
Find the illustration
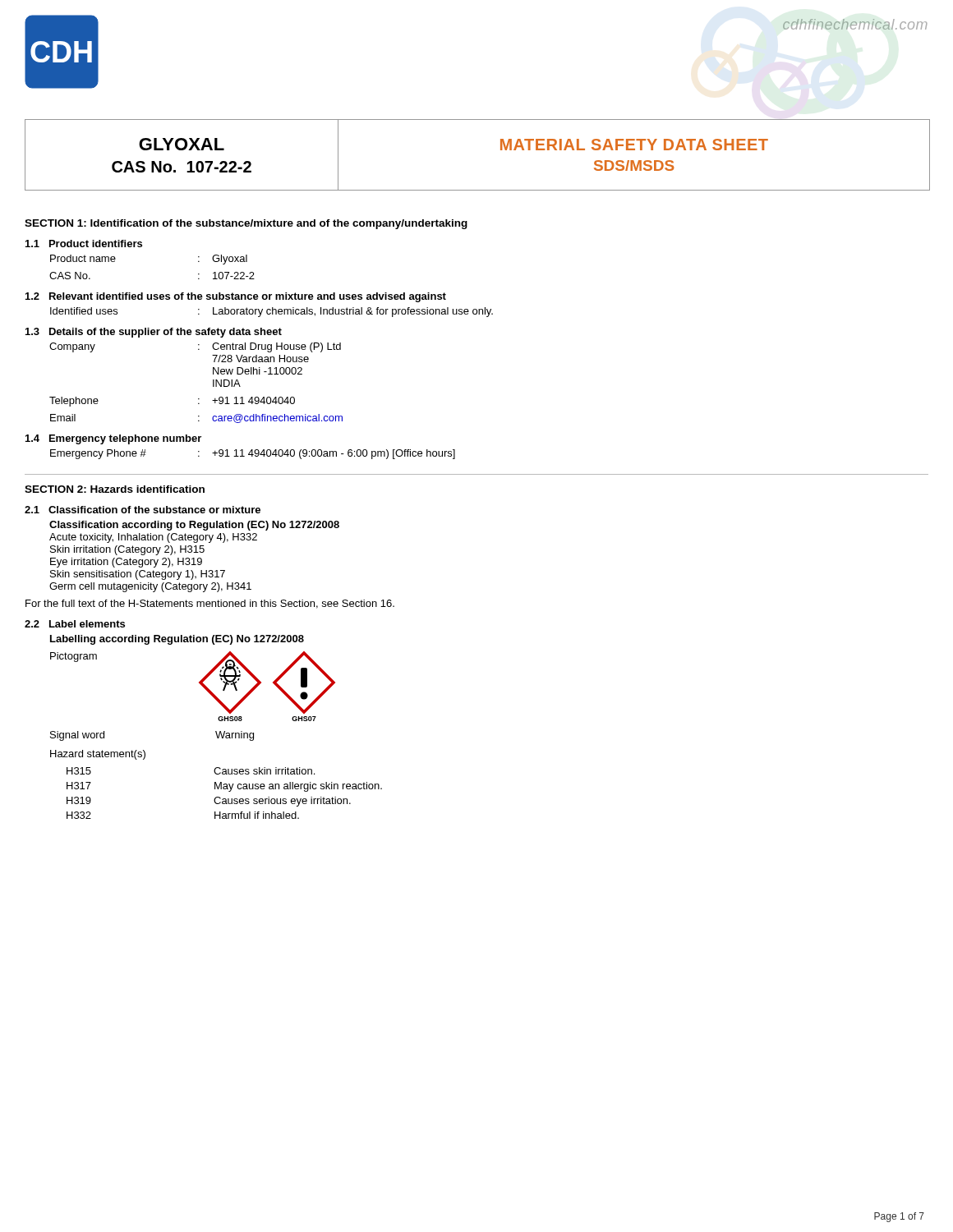267,687
